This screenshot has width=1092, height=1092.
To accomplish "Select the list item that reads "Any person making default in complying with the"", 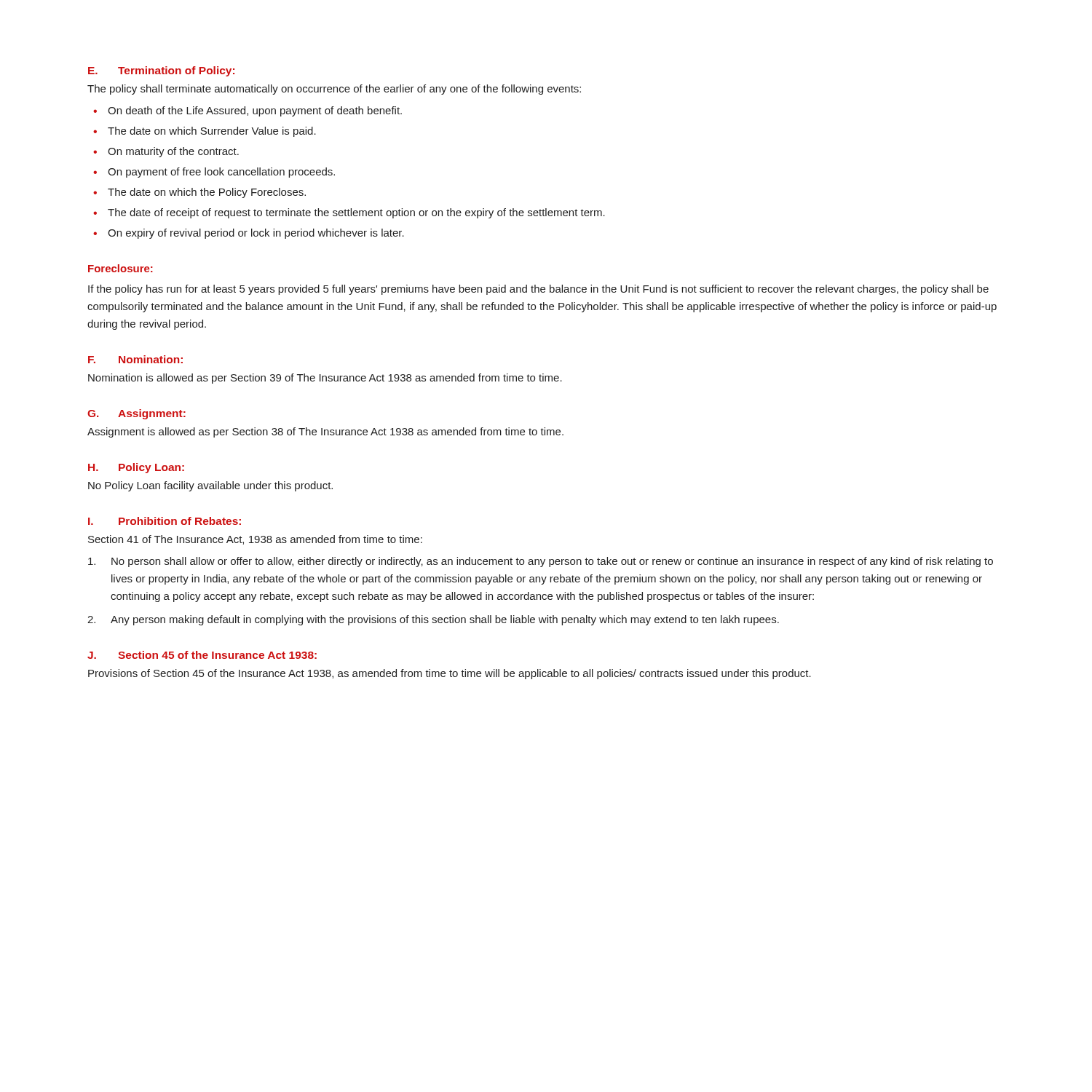I will click(445, 619).
